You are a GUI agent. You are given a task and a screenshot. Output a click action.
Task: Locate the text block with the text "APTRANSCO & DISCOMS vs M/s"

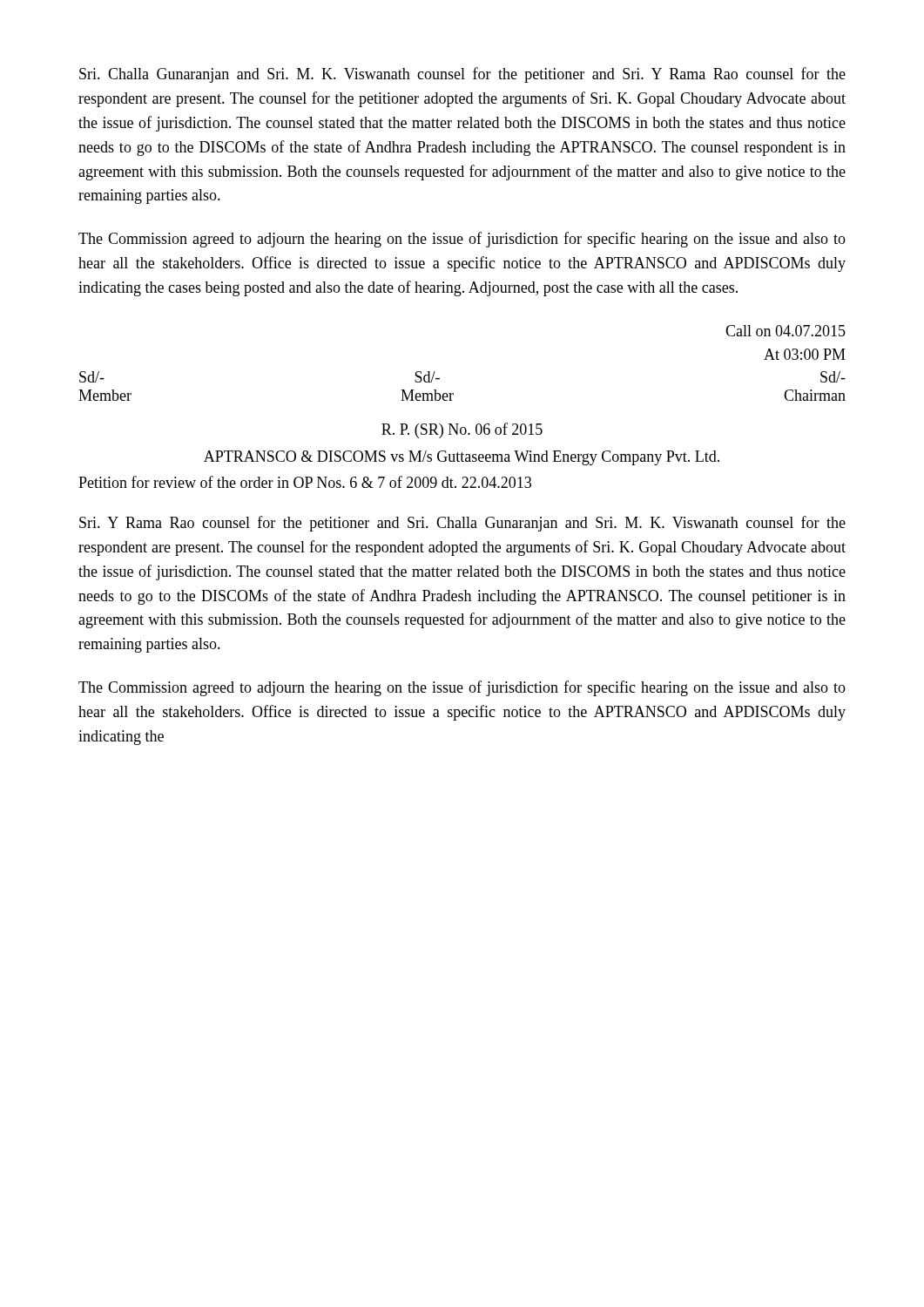tap(462, 457)
